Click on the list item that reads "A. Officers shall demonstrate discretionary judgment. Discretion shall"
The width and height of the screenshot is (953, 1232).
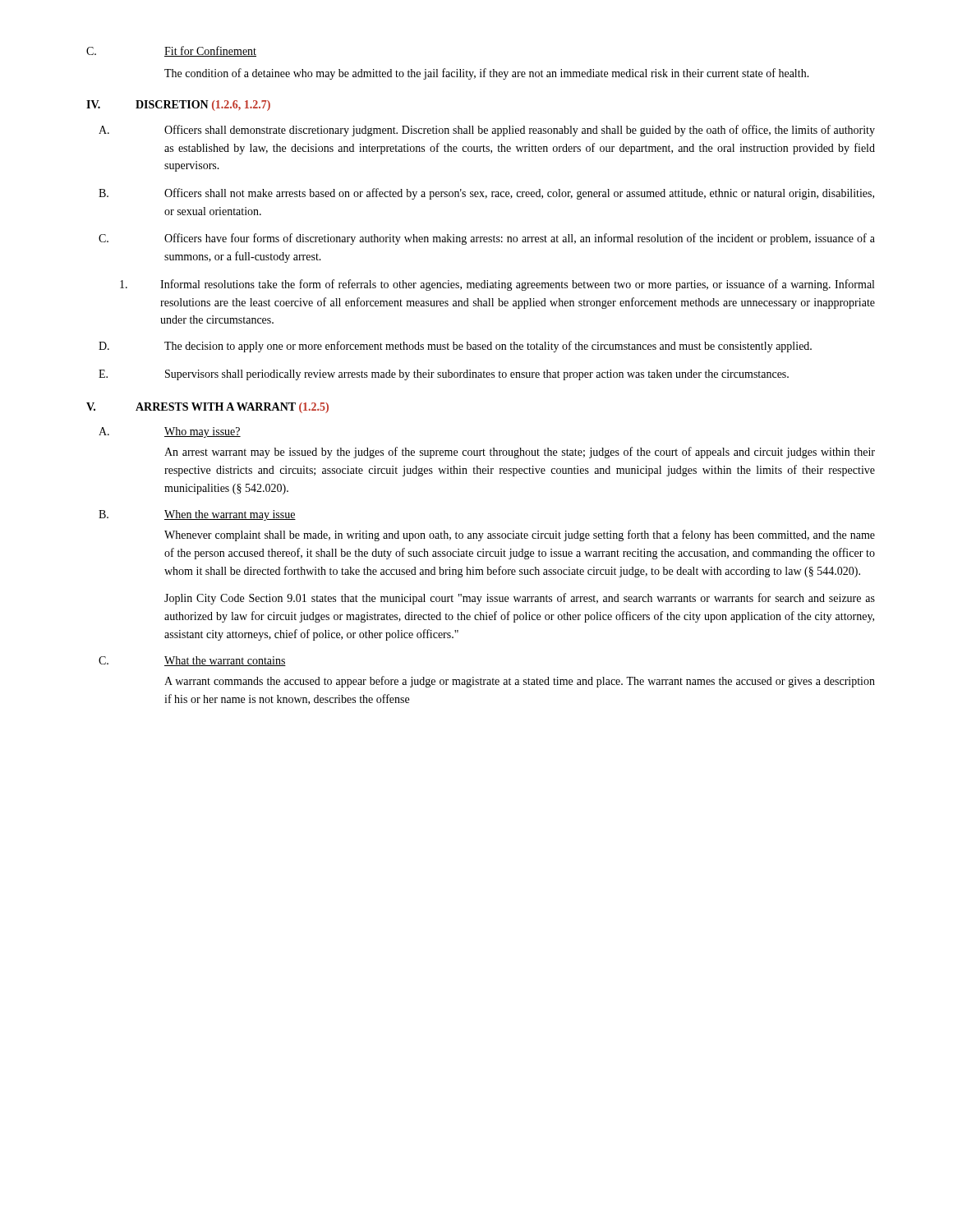point(481,148)
